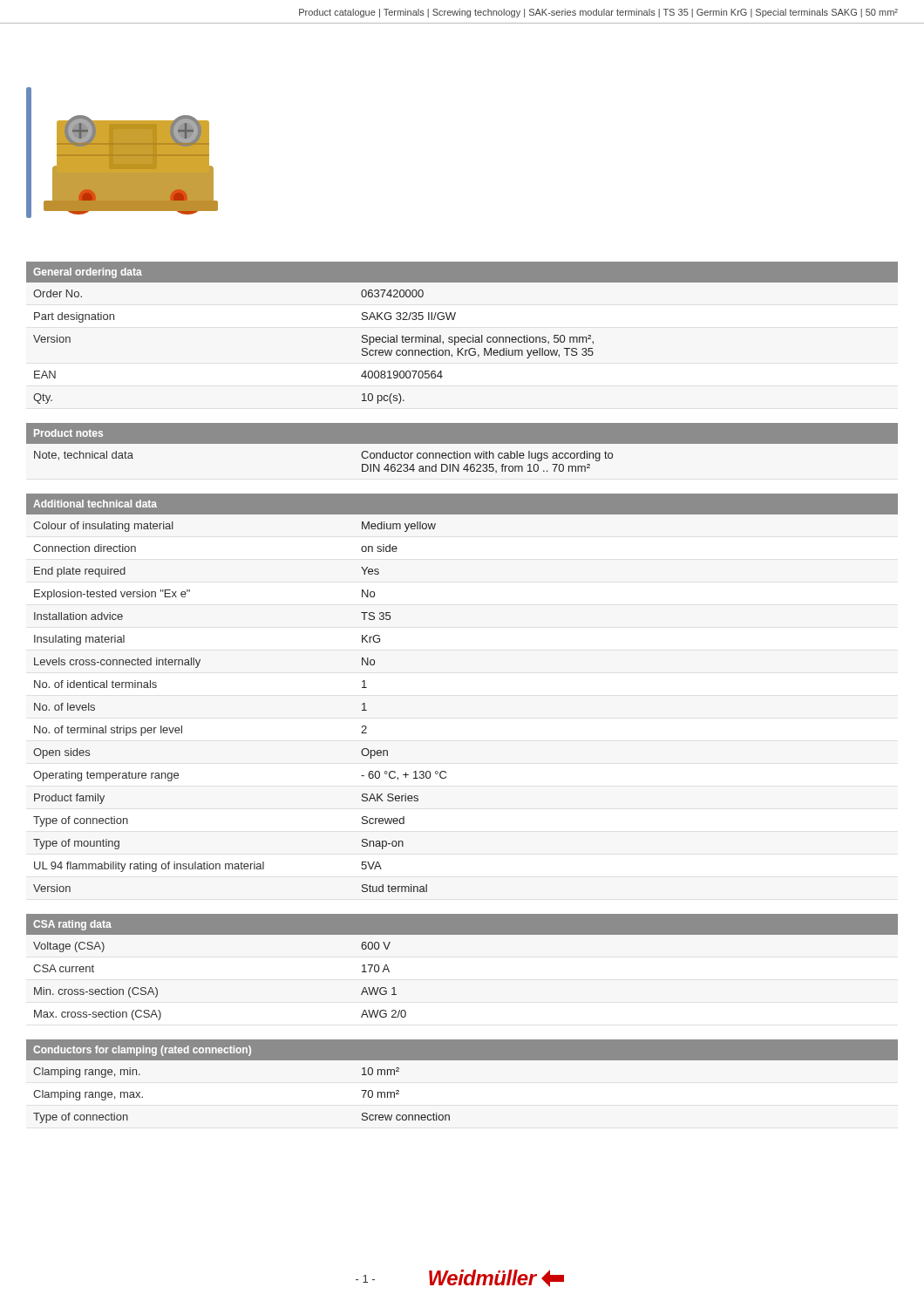
Task: Locate the table with the text "Additional technical data Colour"
Action: (x=462, y=697)
